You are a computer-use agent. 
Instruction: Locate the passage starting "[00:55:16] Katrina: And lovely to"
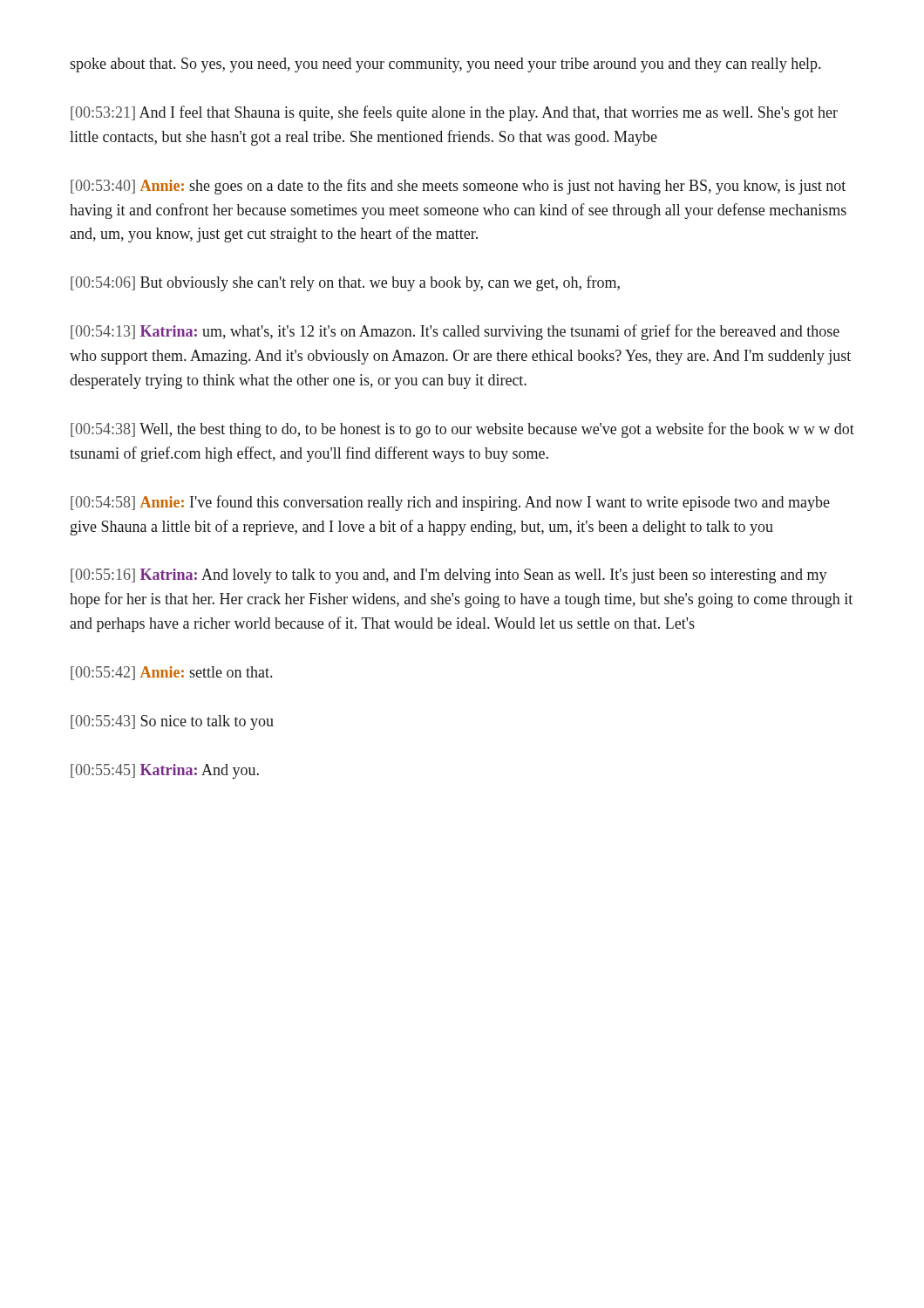(461, 599)
